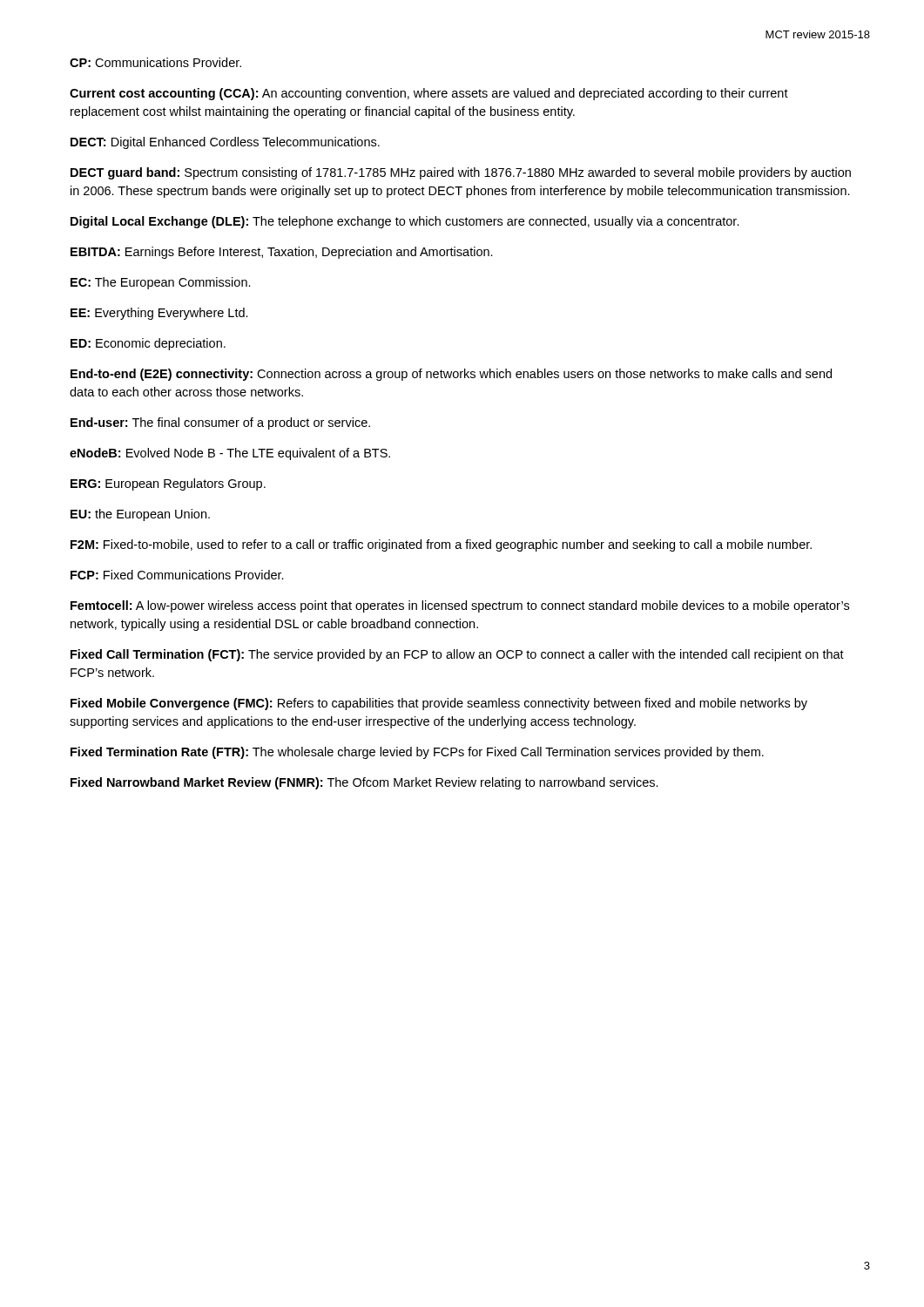Select the passage starting "EBITDA: Earnings Before Interest, Taxation, Depreciation and"
Image resolution: width=924 pixels, height=1307 pixels.
(282, 252)
